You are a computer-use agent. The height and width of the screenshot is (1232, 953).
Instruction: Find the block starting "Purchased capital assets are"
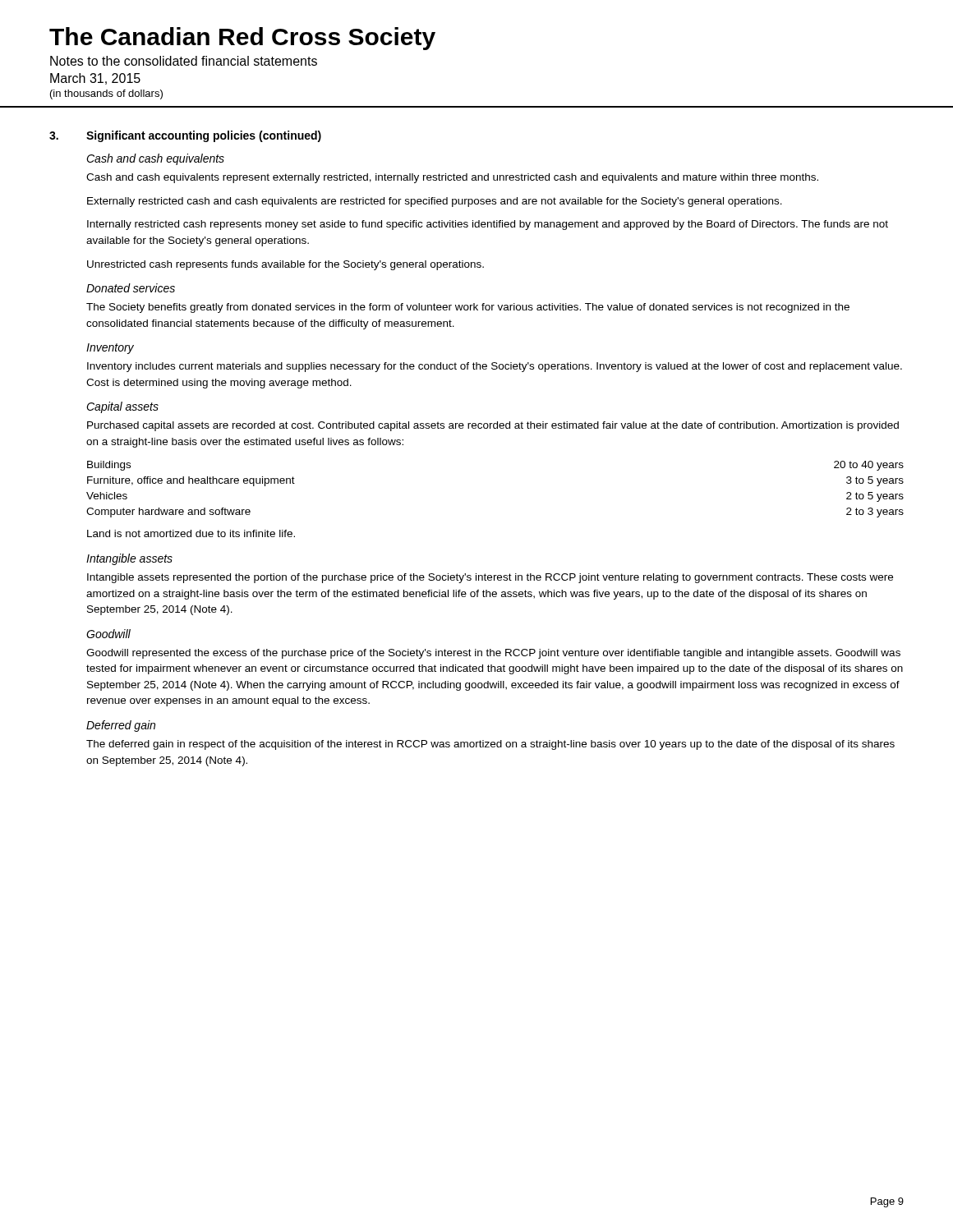pyautogui.click(x=493, y=433)
